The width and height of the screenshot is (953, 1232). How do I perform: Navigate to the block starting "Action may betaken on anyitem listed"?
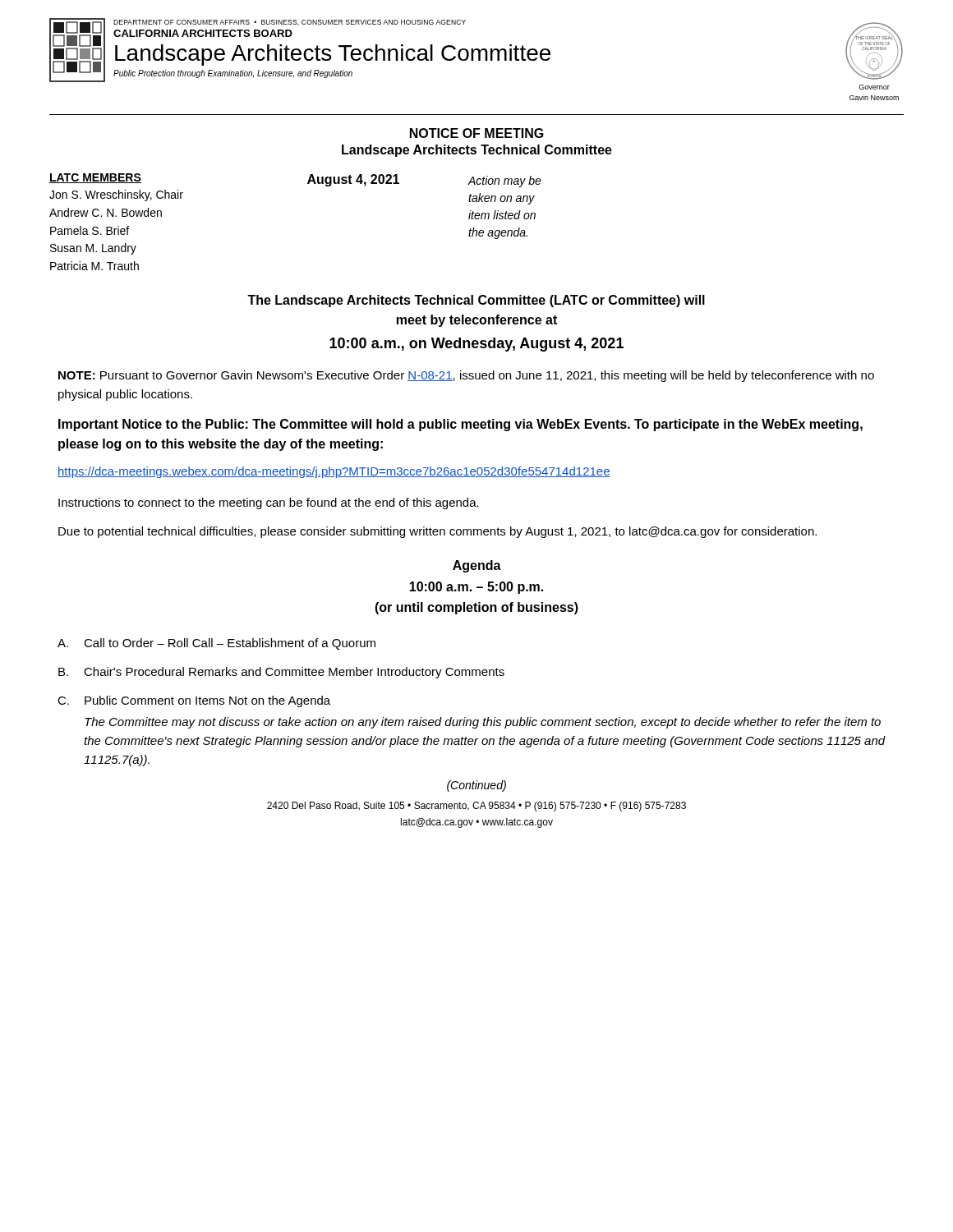505,182
